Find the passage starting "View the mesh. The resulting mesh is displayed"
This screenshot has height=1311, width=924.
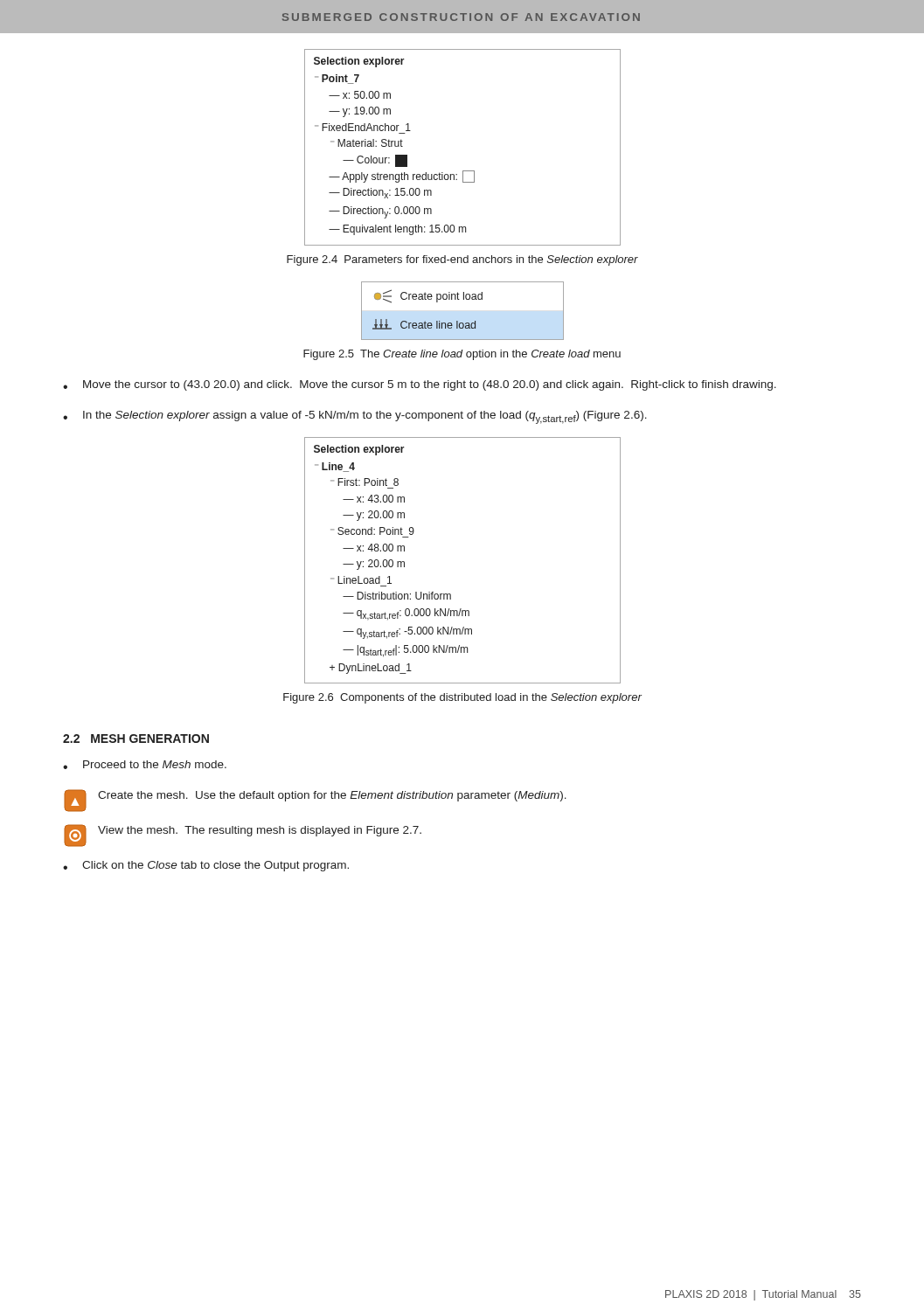click(x=243, y=835)
